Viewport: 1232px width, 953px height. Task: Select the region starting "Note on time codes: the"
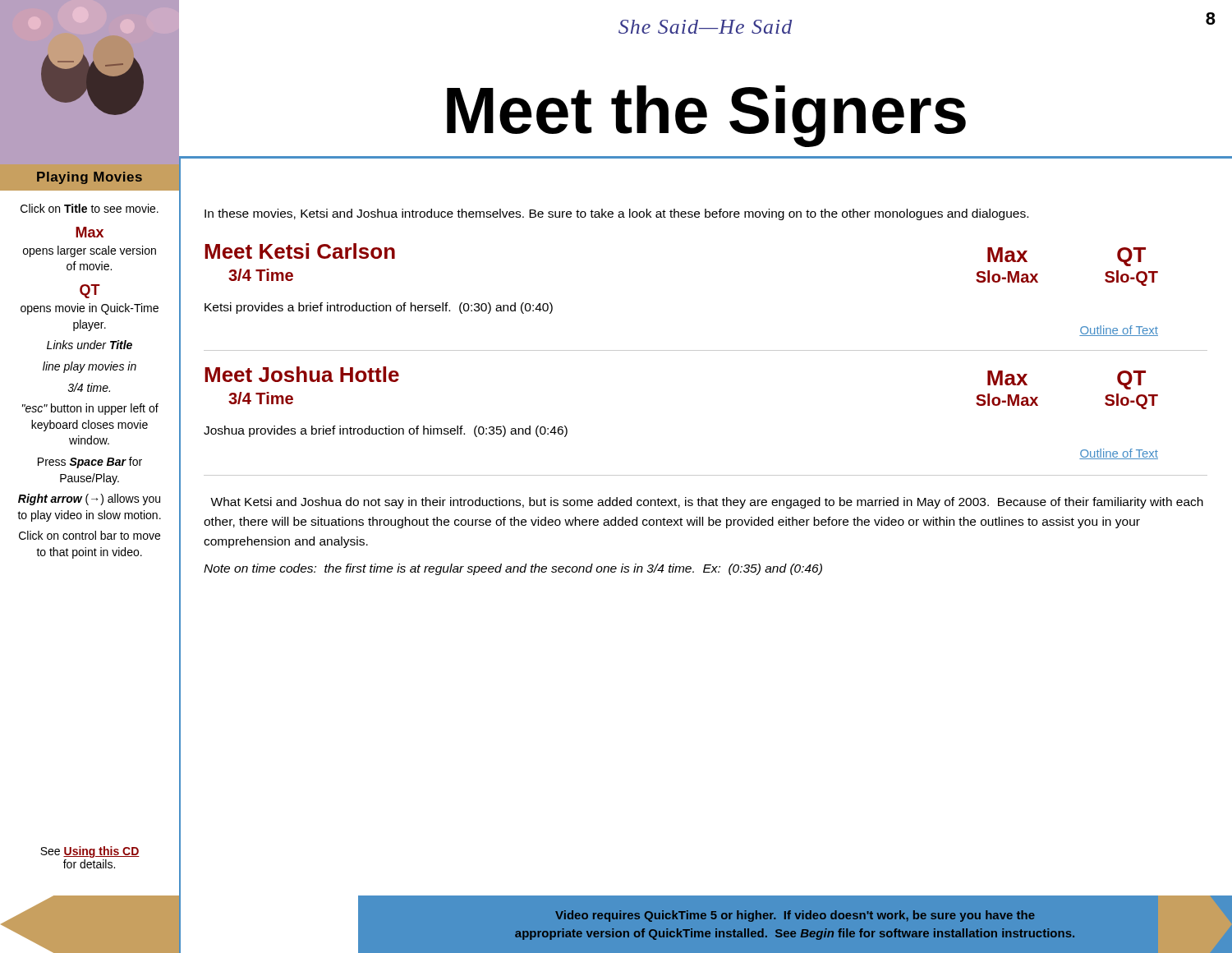point(513,568)
